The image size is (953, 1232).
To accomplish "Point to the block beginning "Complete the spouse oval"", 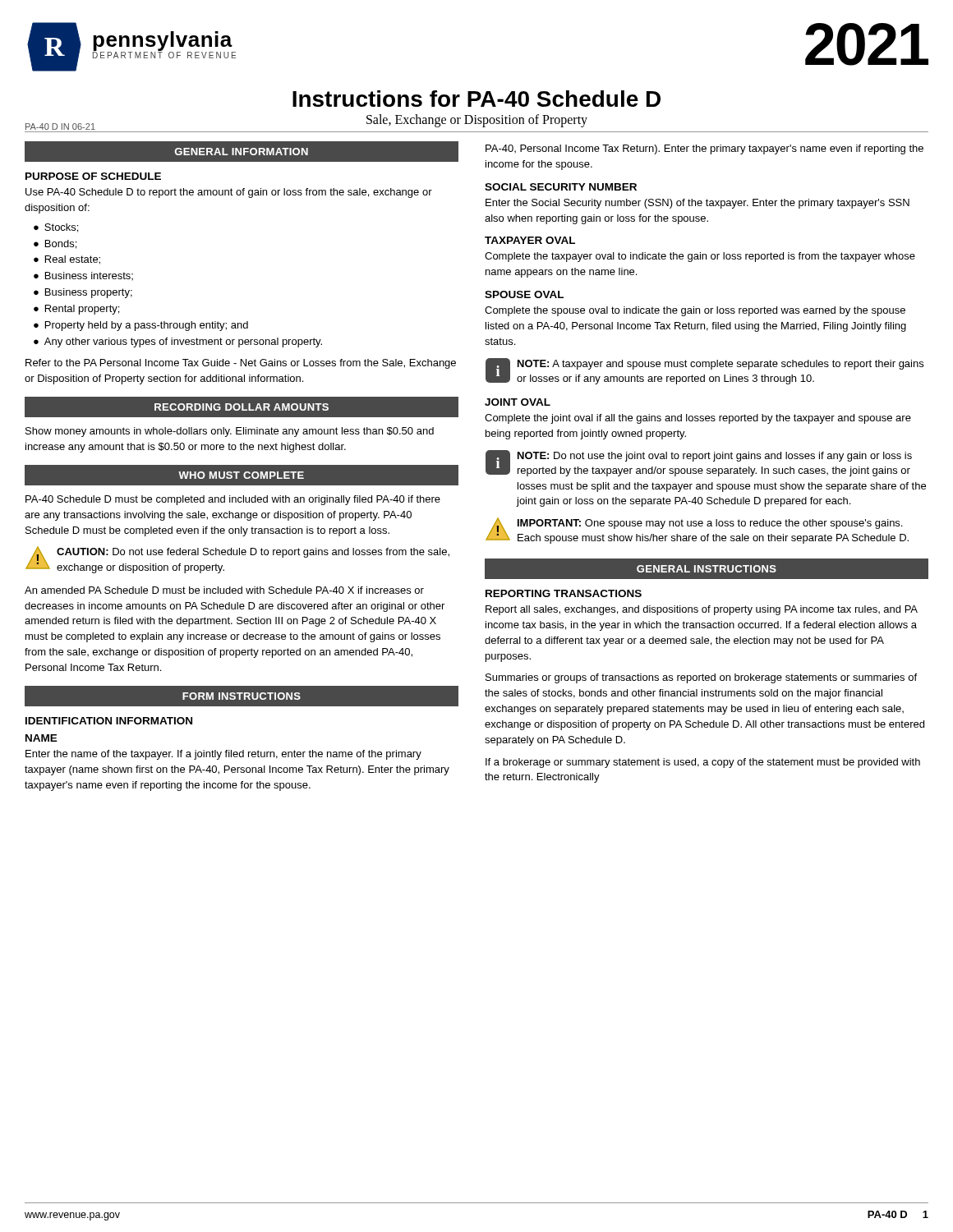I will [696, 326].
